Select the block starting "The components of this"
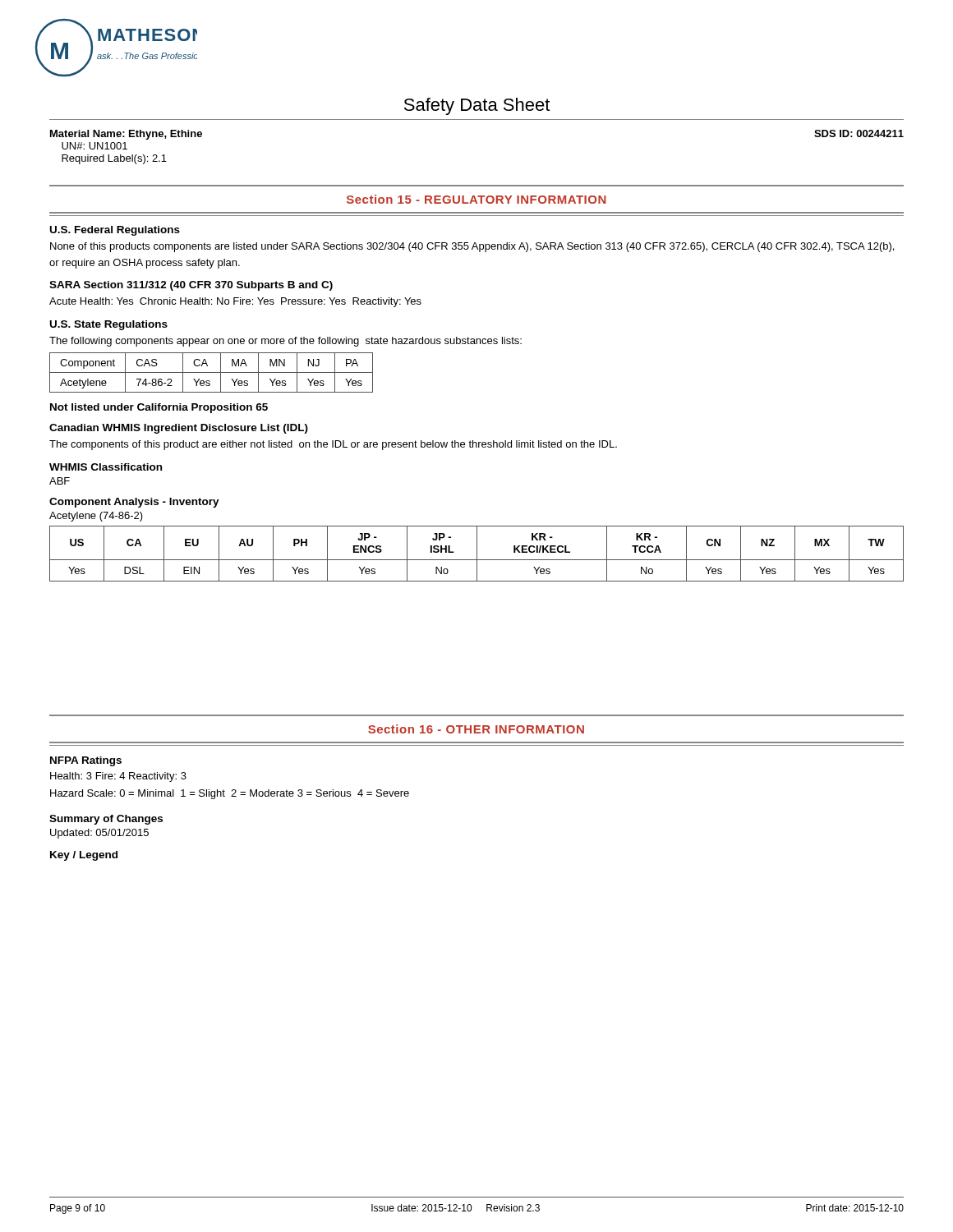This screenshot has height=1232, width=953. tap(333, 444)
